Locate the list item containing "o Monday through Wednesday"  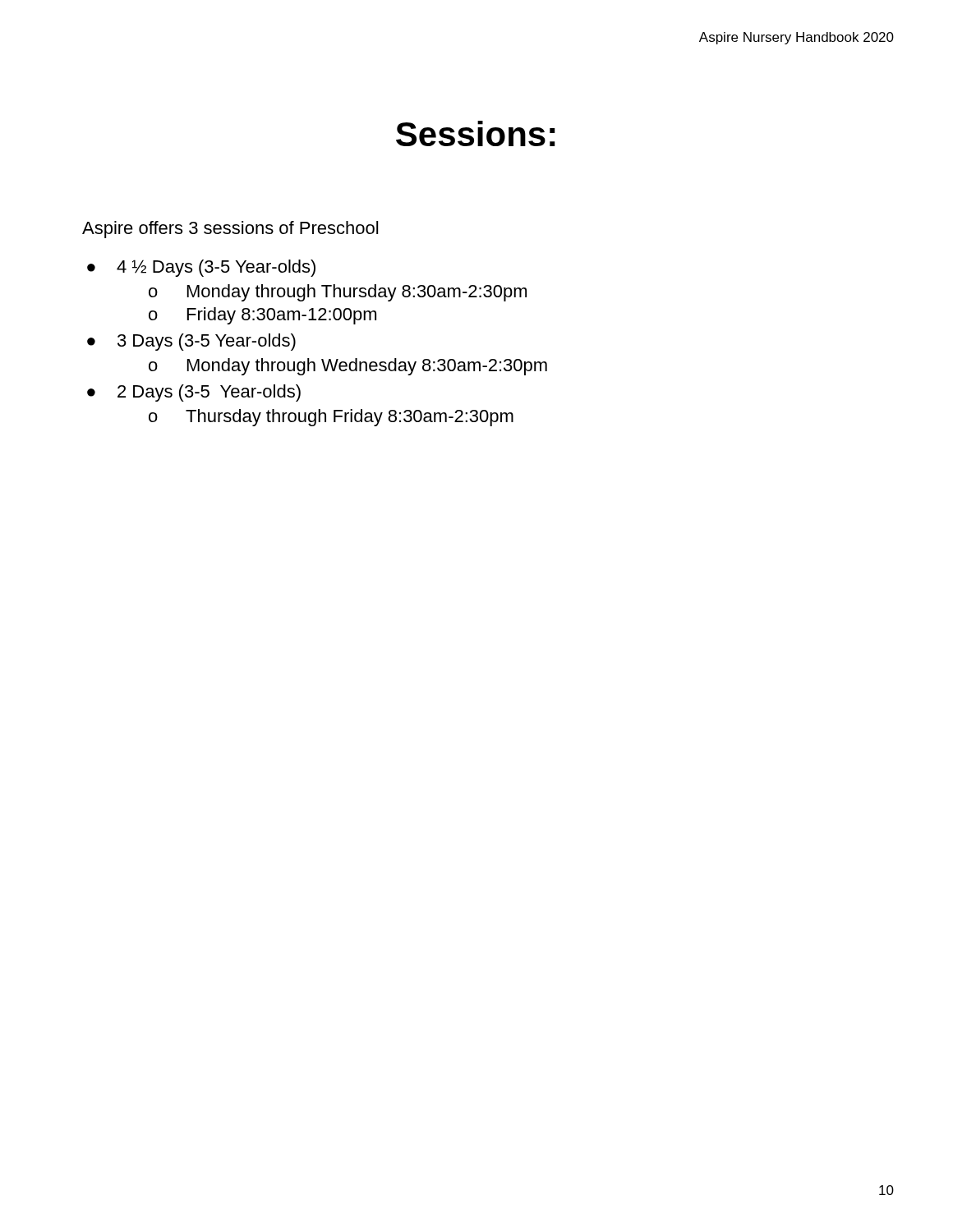pyautogui.click(x=348, y=365)
